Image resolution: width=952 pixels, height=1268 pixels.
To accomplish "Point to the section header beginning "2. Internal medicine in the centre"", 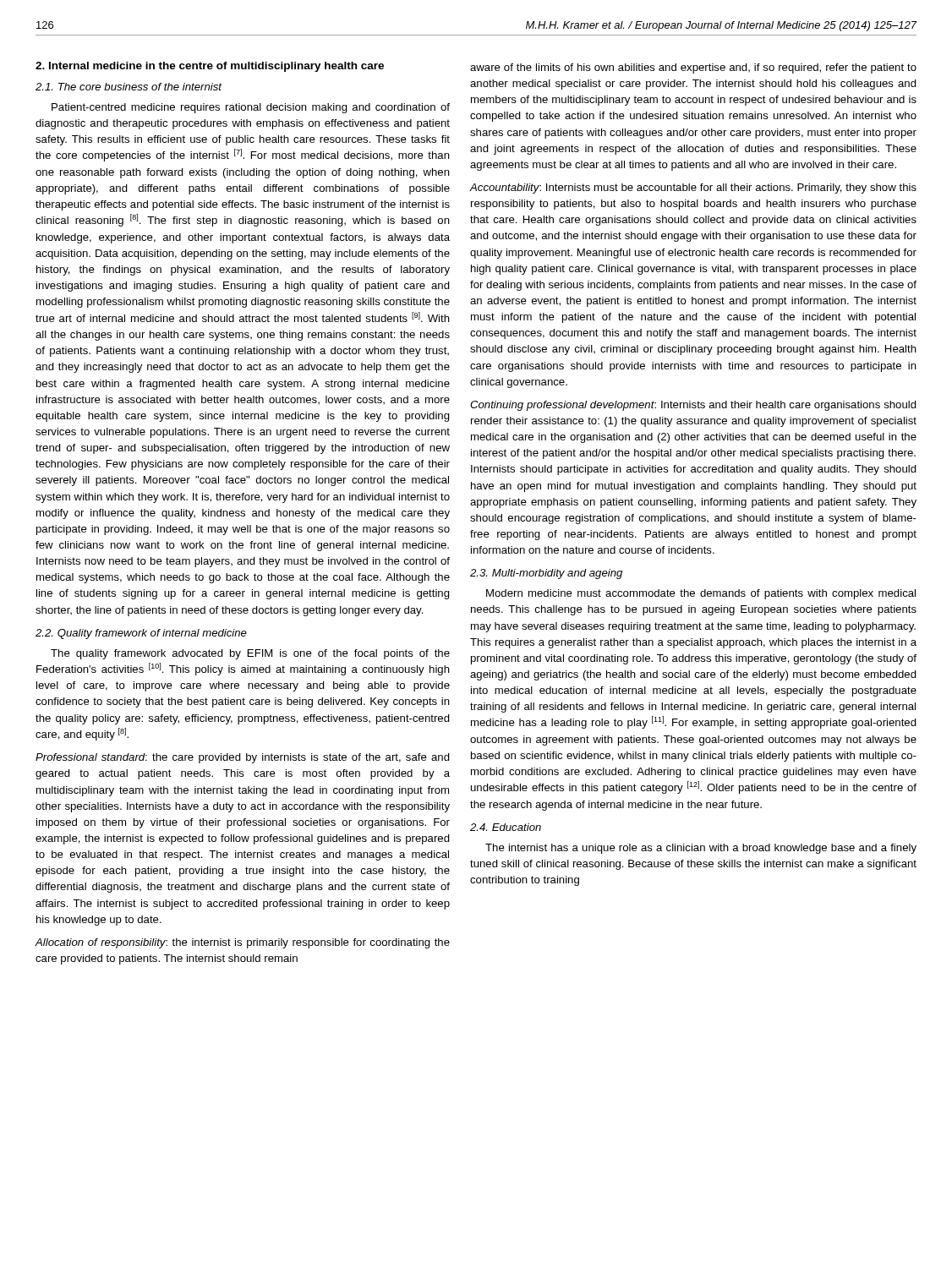I will coord(210,66).
